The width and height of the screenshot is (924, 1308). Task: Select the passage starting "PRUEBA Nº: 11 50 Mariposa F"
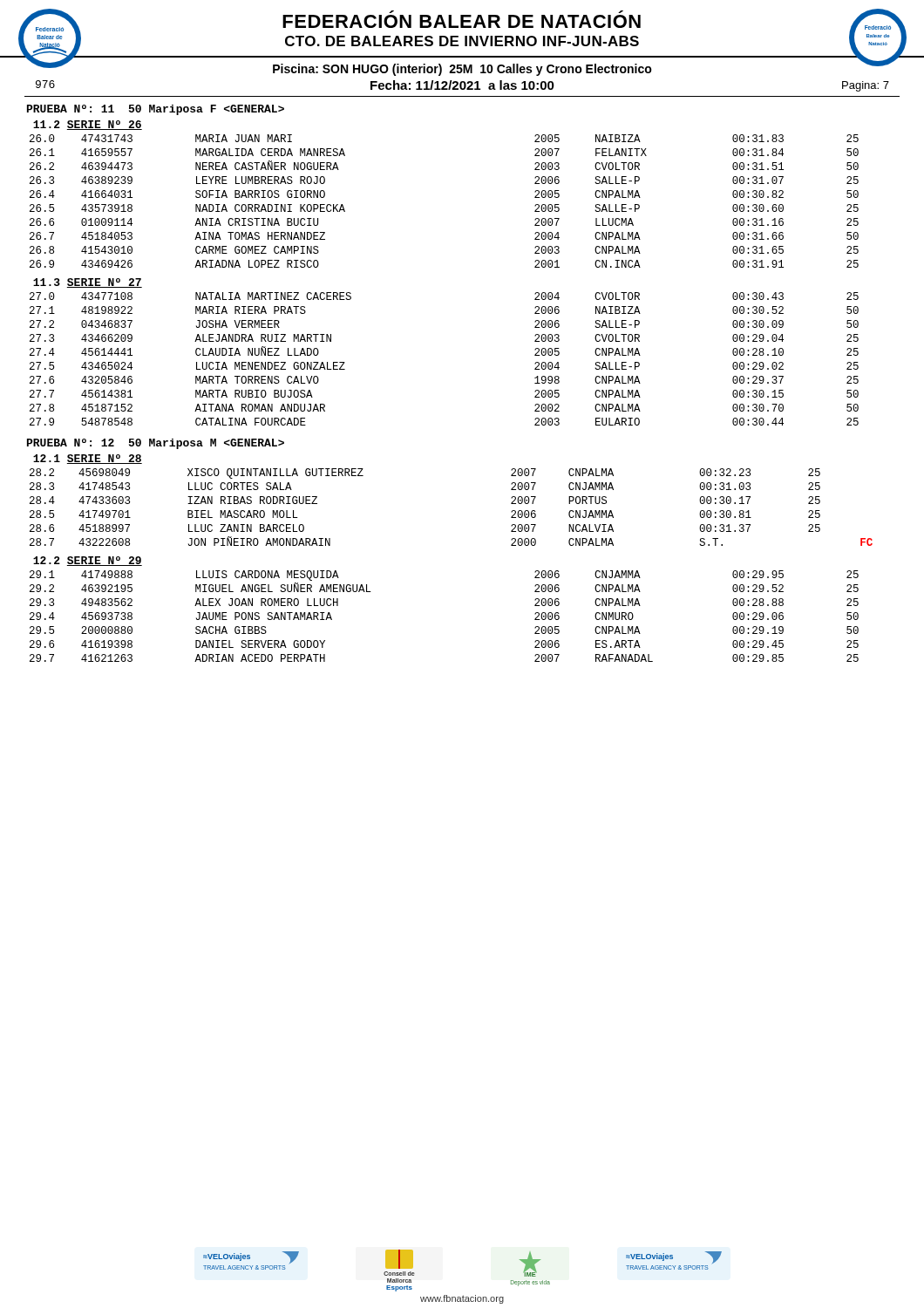(x=155, y=109)
